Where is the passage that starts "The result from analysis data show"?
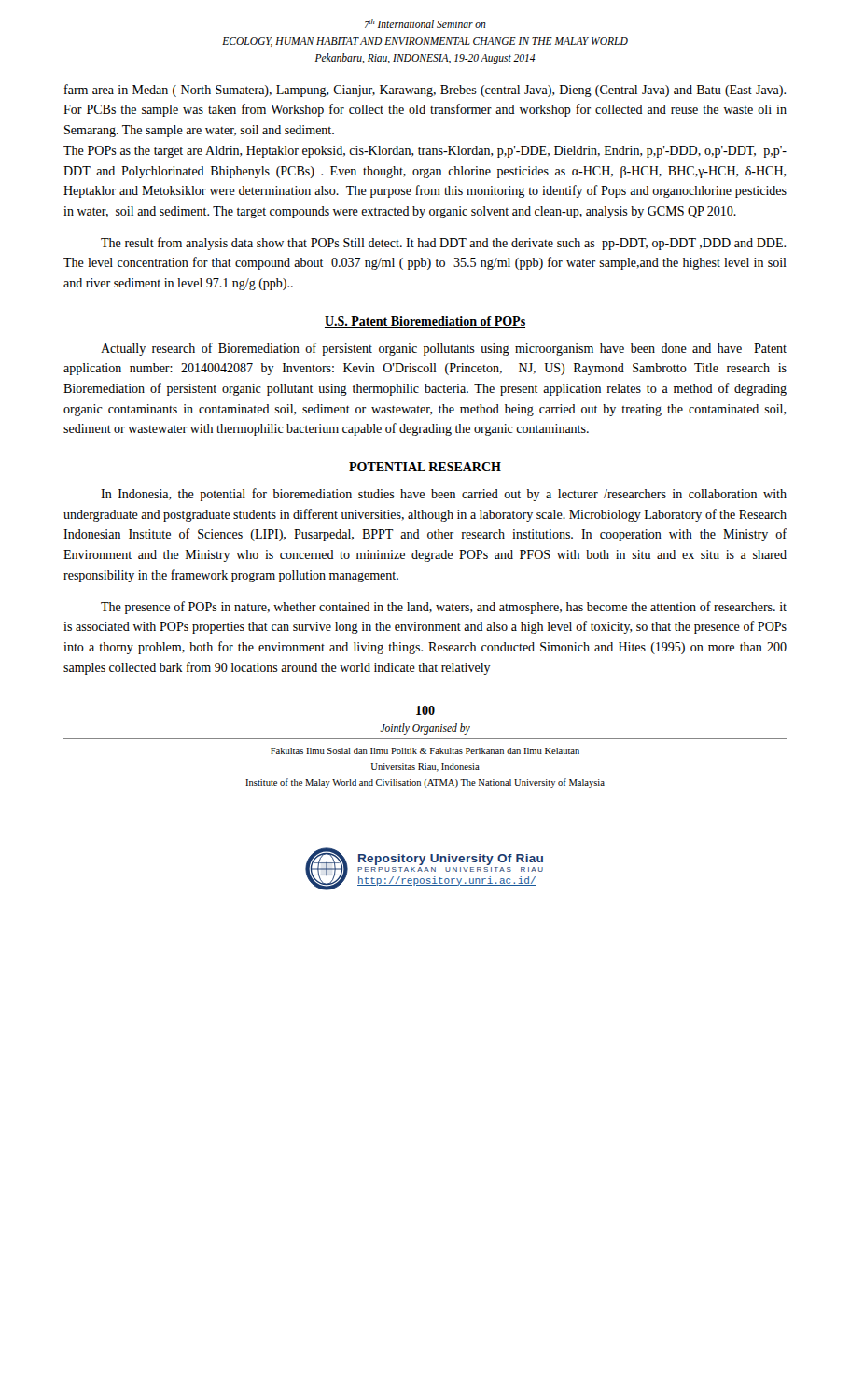The width and height of the screenshot is (850, 1400). (425, 263)
